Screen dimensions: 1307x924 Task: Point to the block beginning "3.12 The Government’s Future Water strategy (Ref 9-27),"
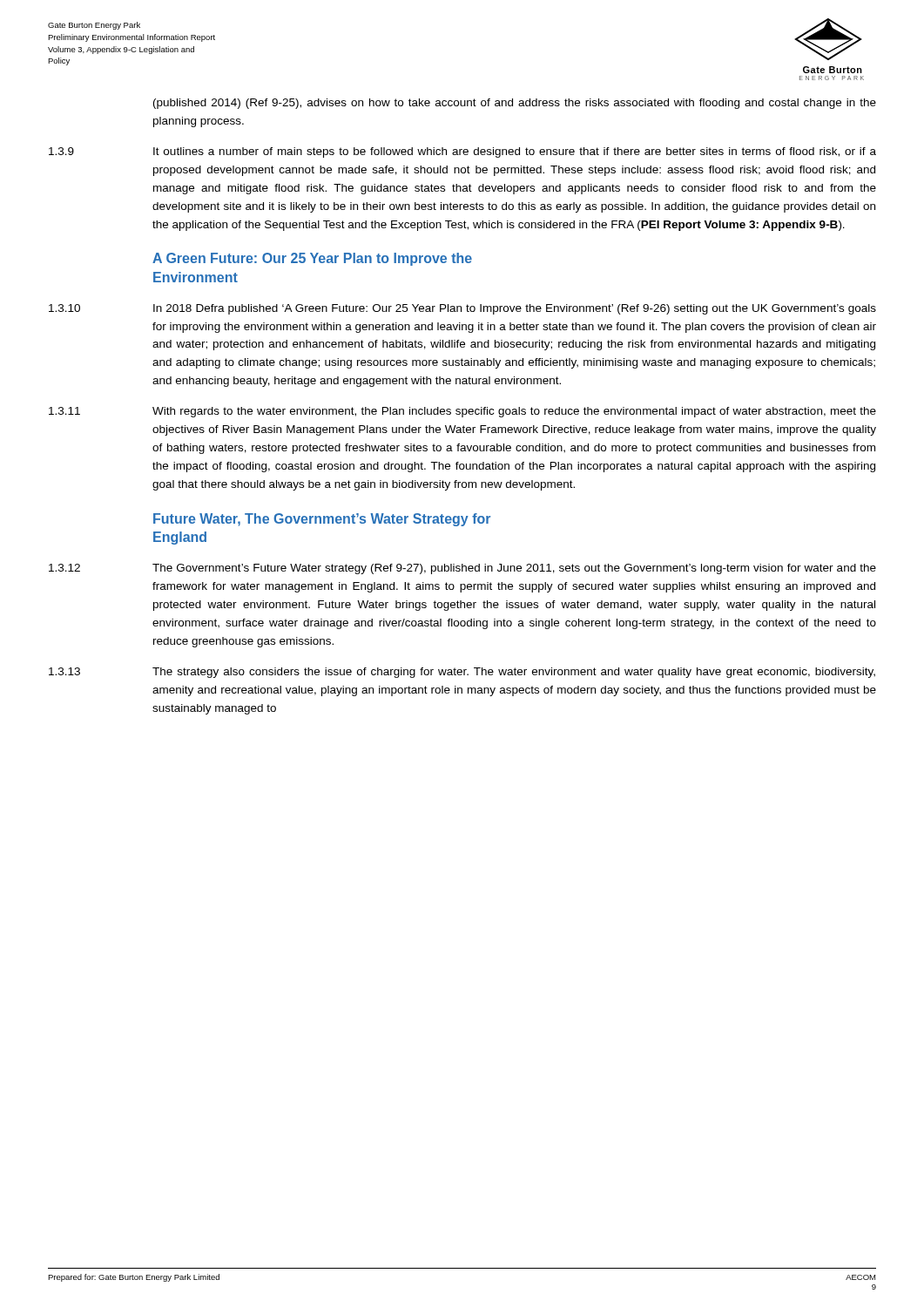coord(462,605)
